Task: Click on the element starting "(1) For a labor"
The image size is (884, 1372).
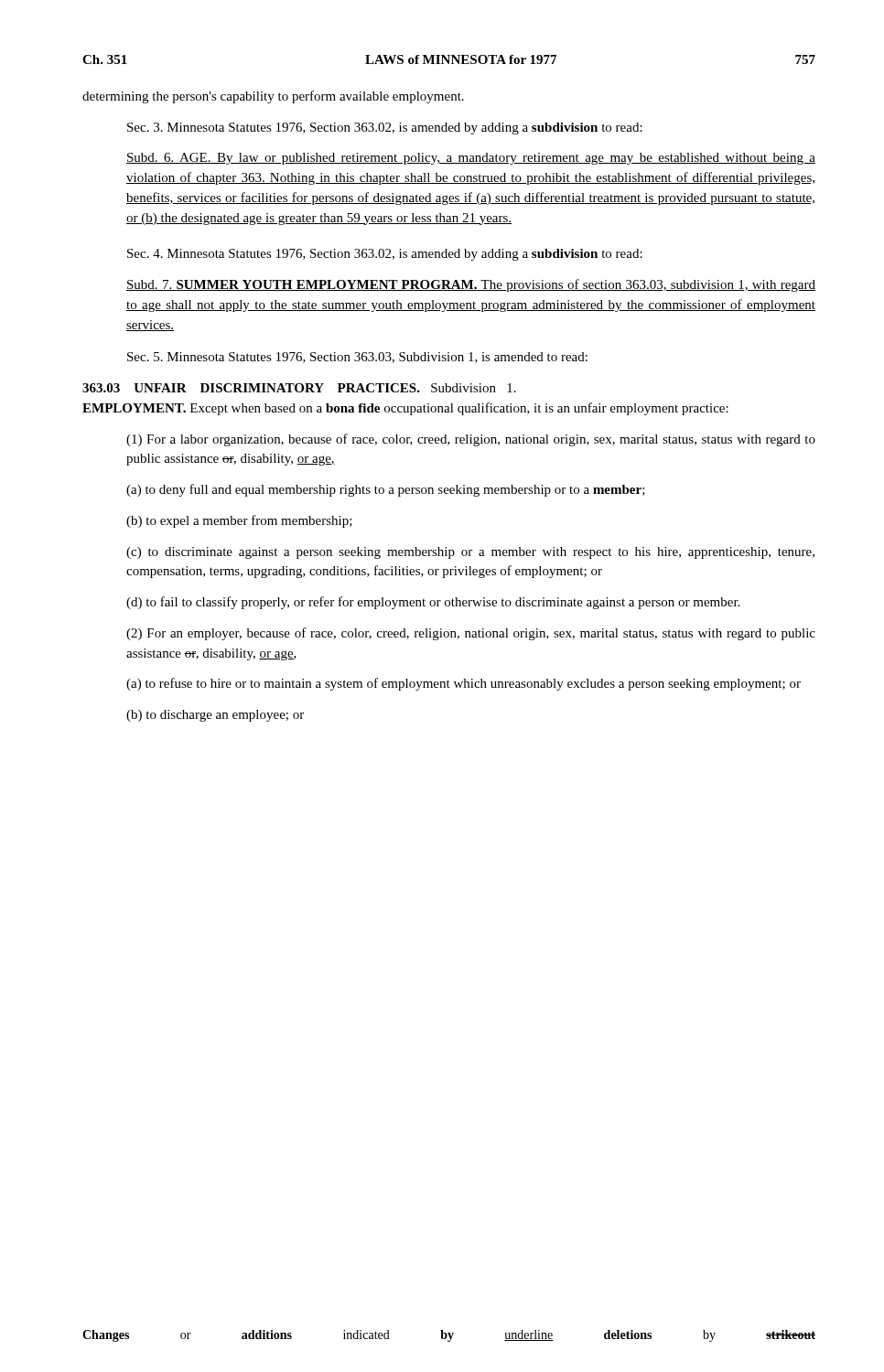Action: point(471,449)
